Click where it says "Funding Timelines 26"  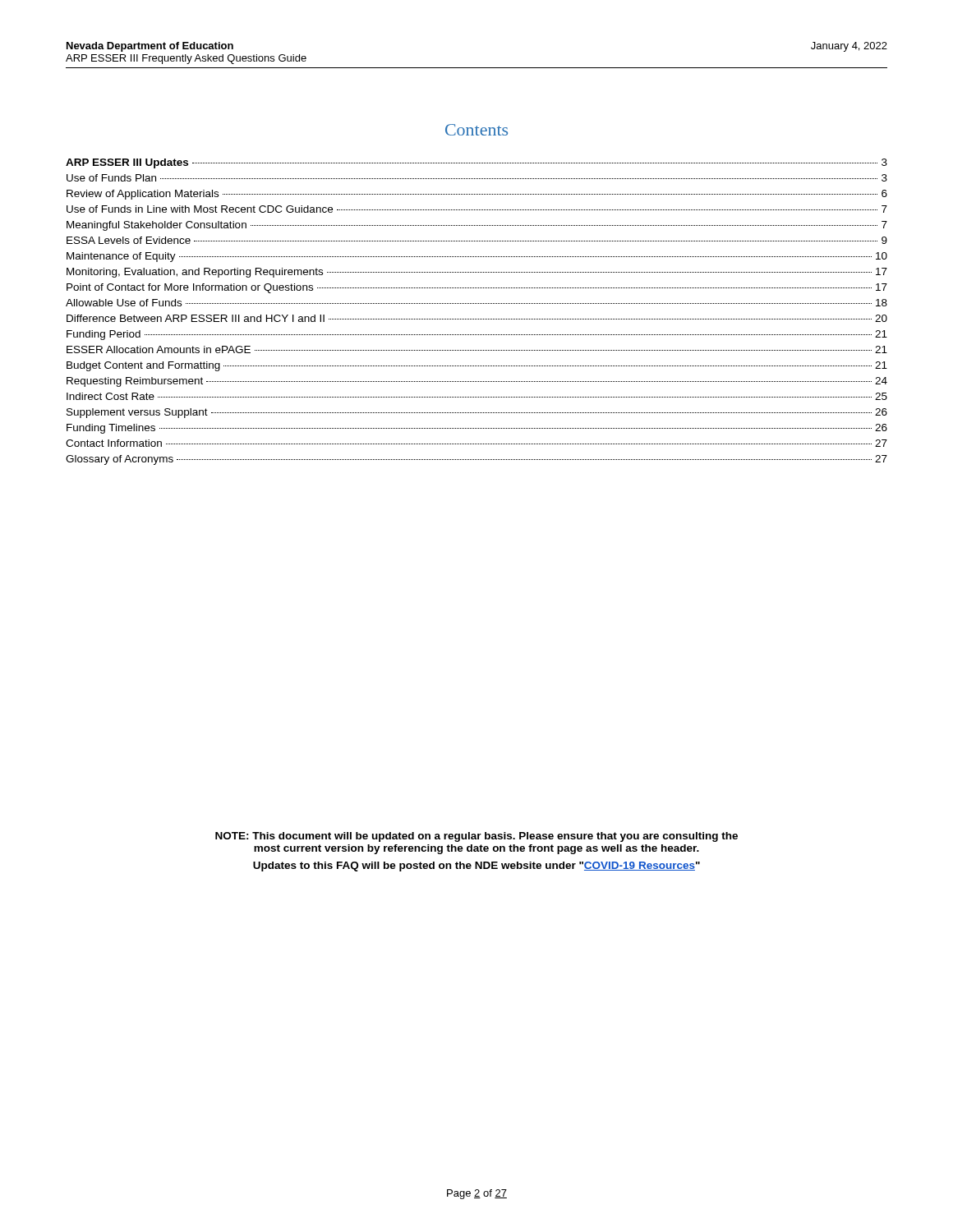tap(476, 428)
